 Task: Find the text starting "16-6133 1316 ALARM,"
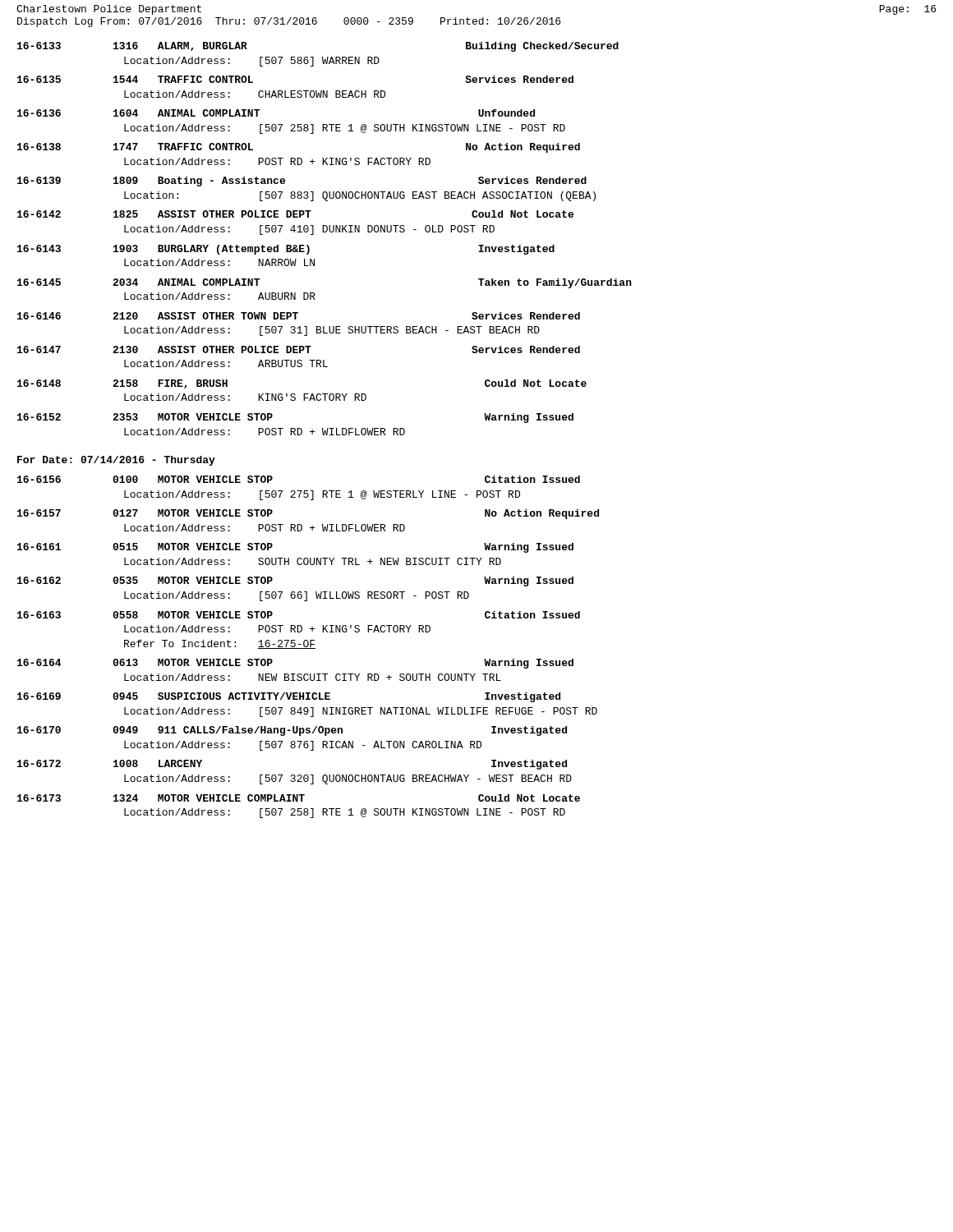(x=476, y=54)
